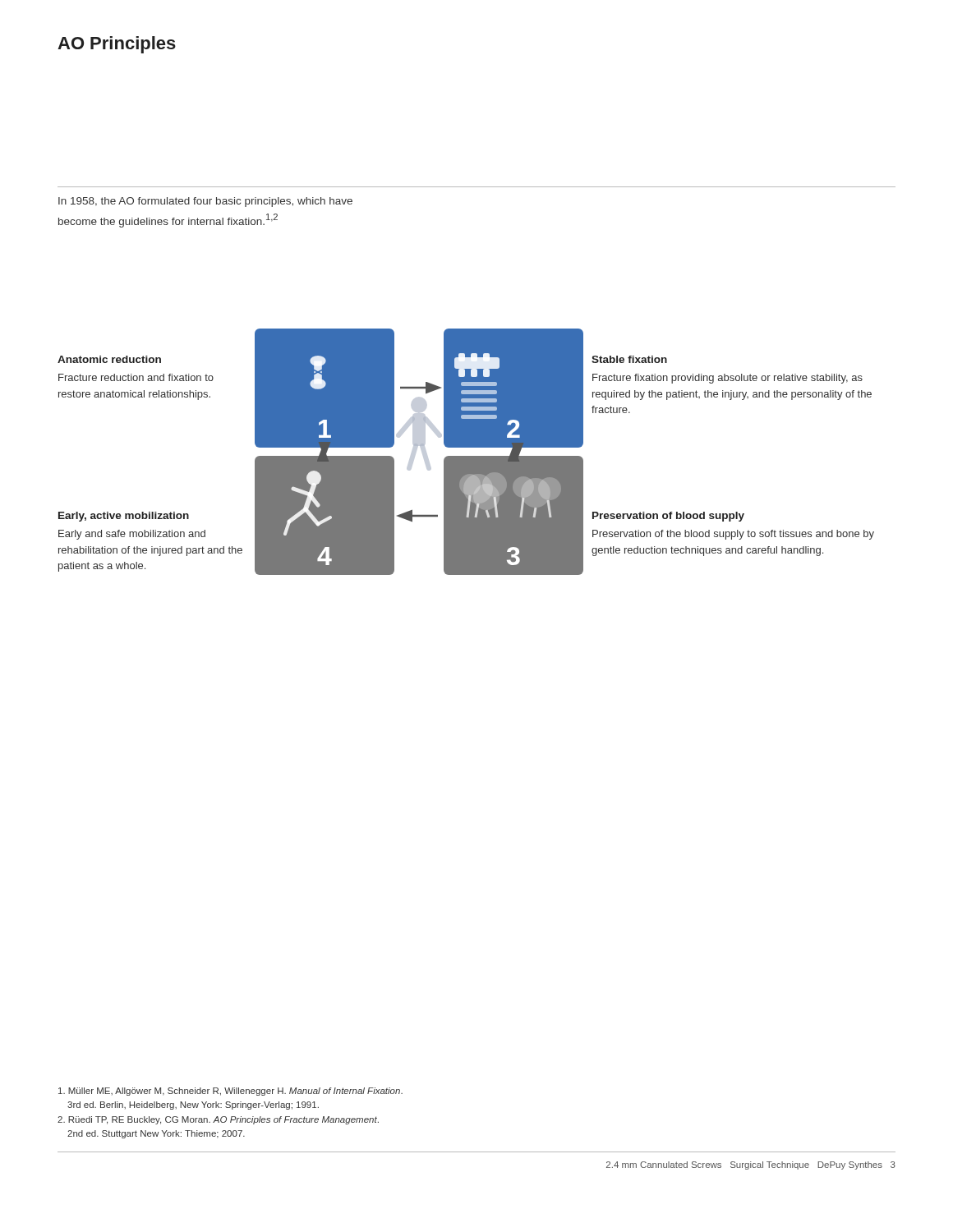Locate the infographic
The width and height of the screenshot is (953, 1232).
coord(419,452)
